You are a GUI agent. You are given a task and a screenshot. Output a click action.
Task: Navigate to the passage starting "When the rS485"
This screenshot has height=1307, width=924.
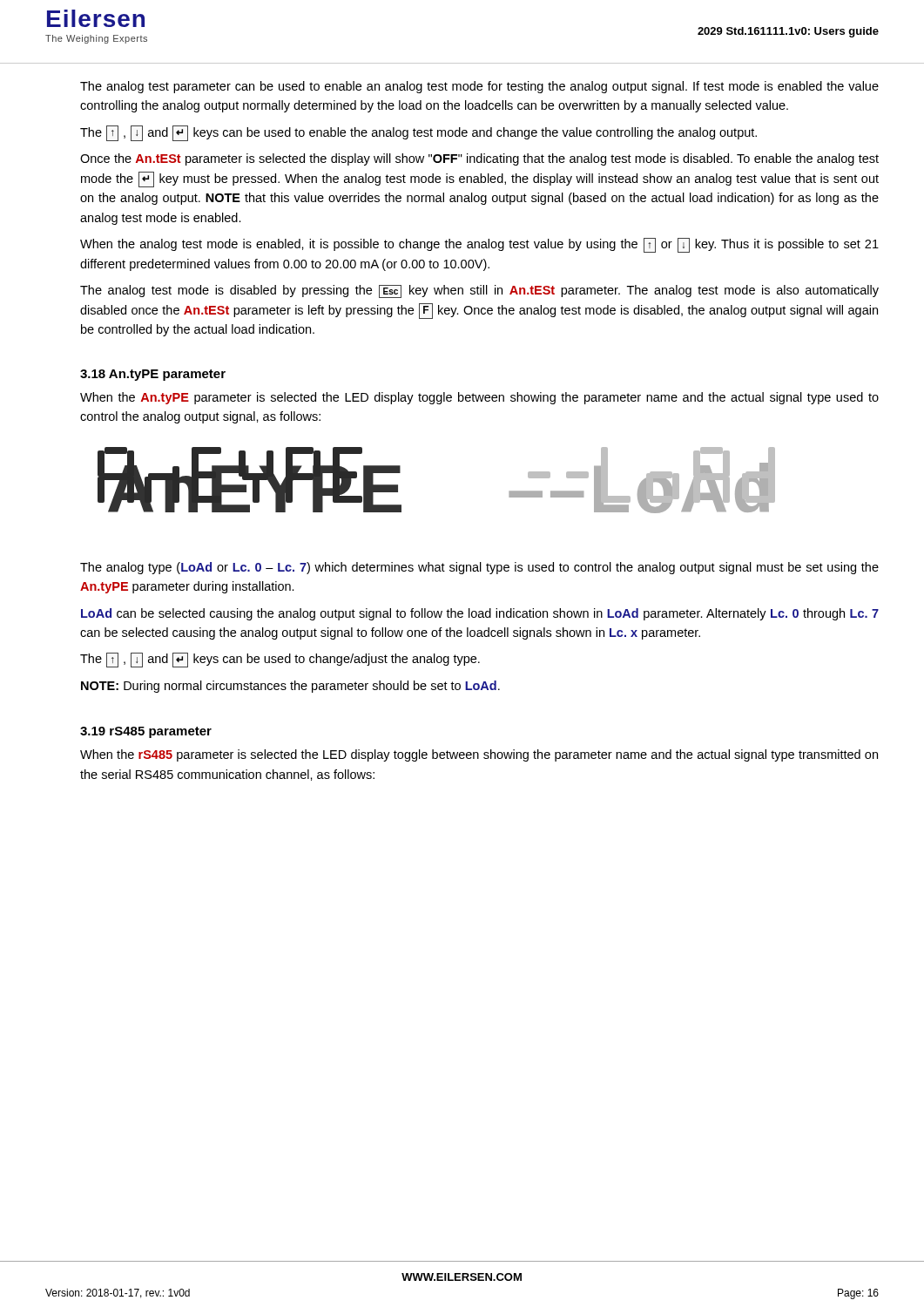click(x=479, y=765)
